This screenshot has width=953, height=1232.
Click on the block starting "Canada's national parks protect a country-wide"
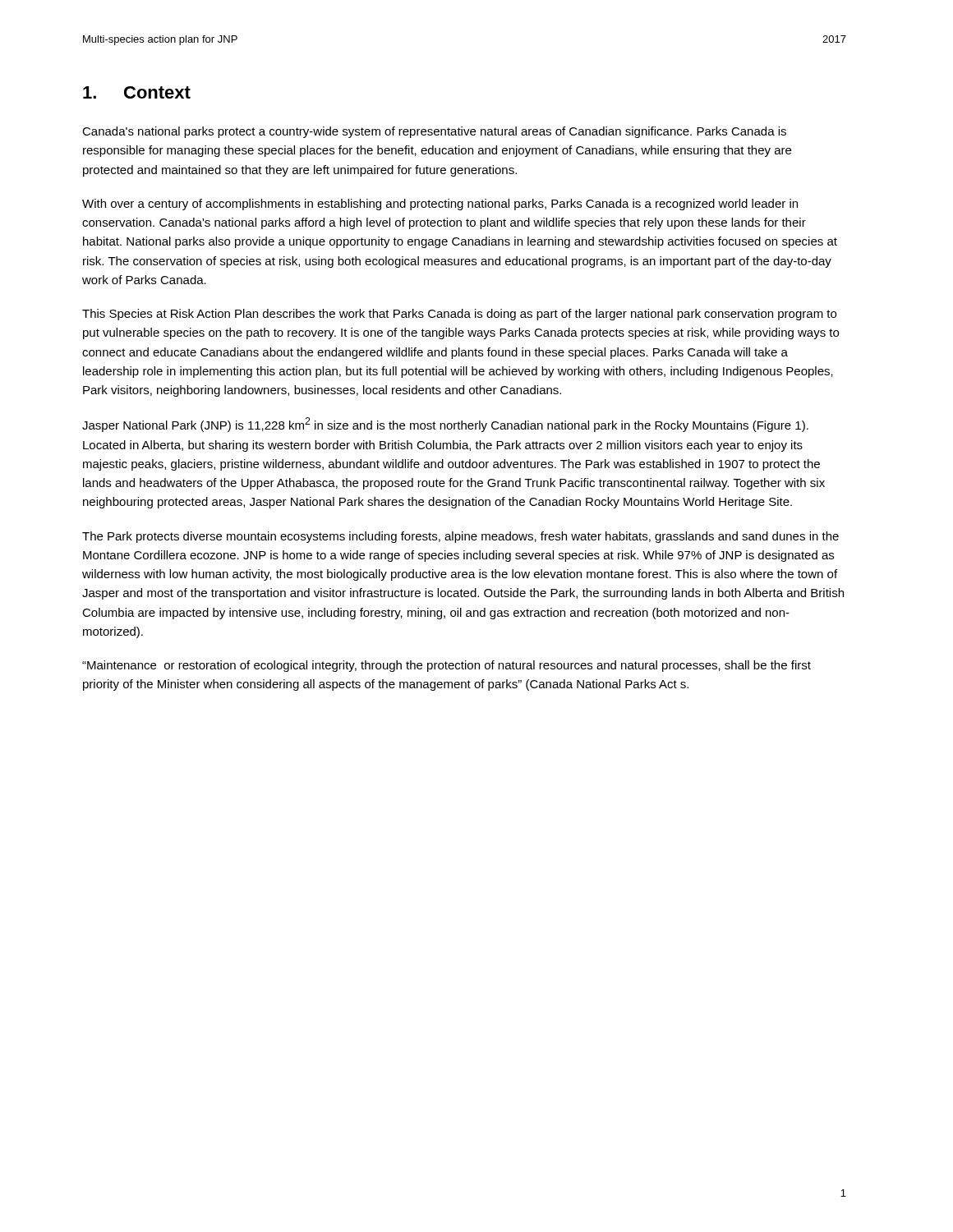(464, 150)
